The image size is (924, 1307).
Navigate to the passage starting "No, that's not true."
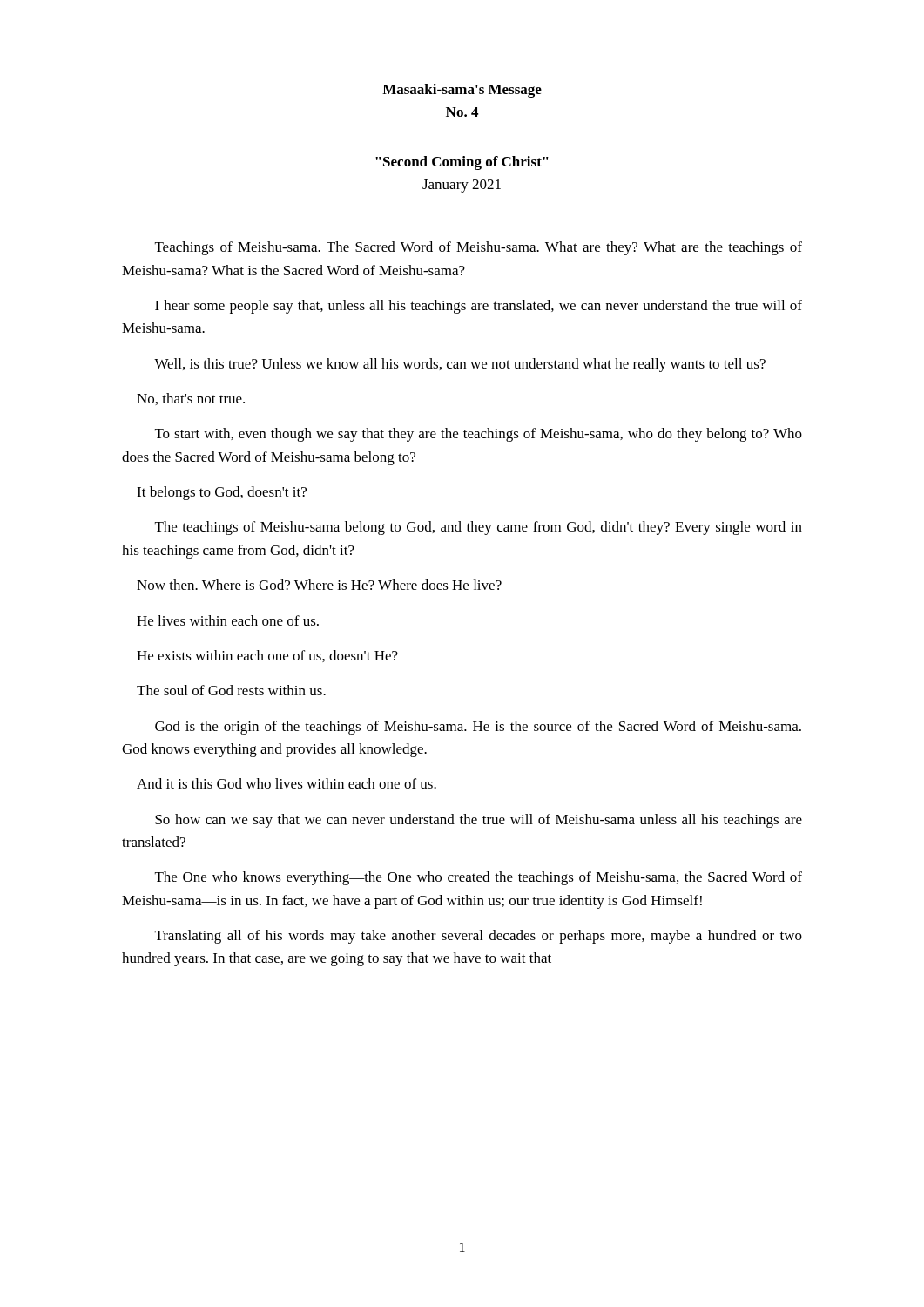pos(191,399)
